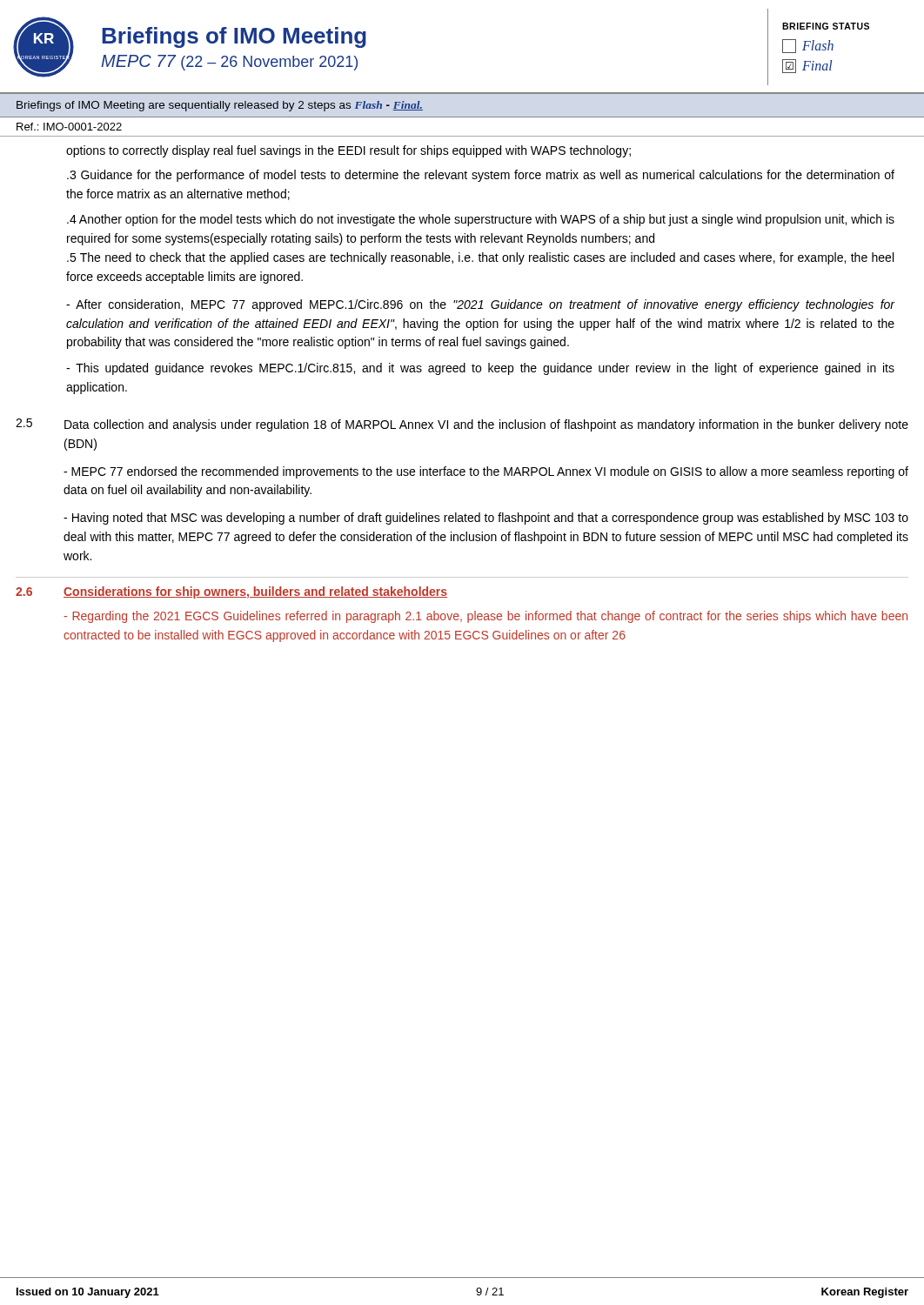Locate the element starting "Briefings of IMO Meeting are"
This screenshot has width=924, height=1305.
[219, 105]
